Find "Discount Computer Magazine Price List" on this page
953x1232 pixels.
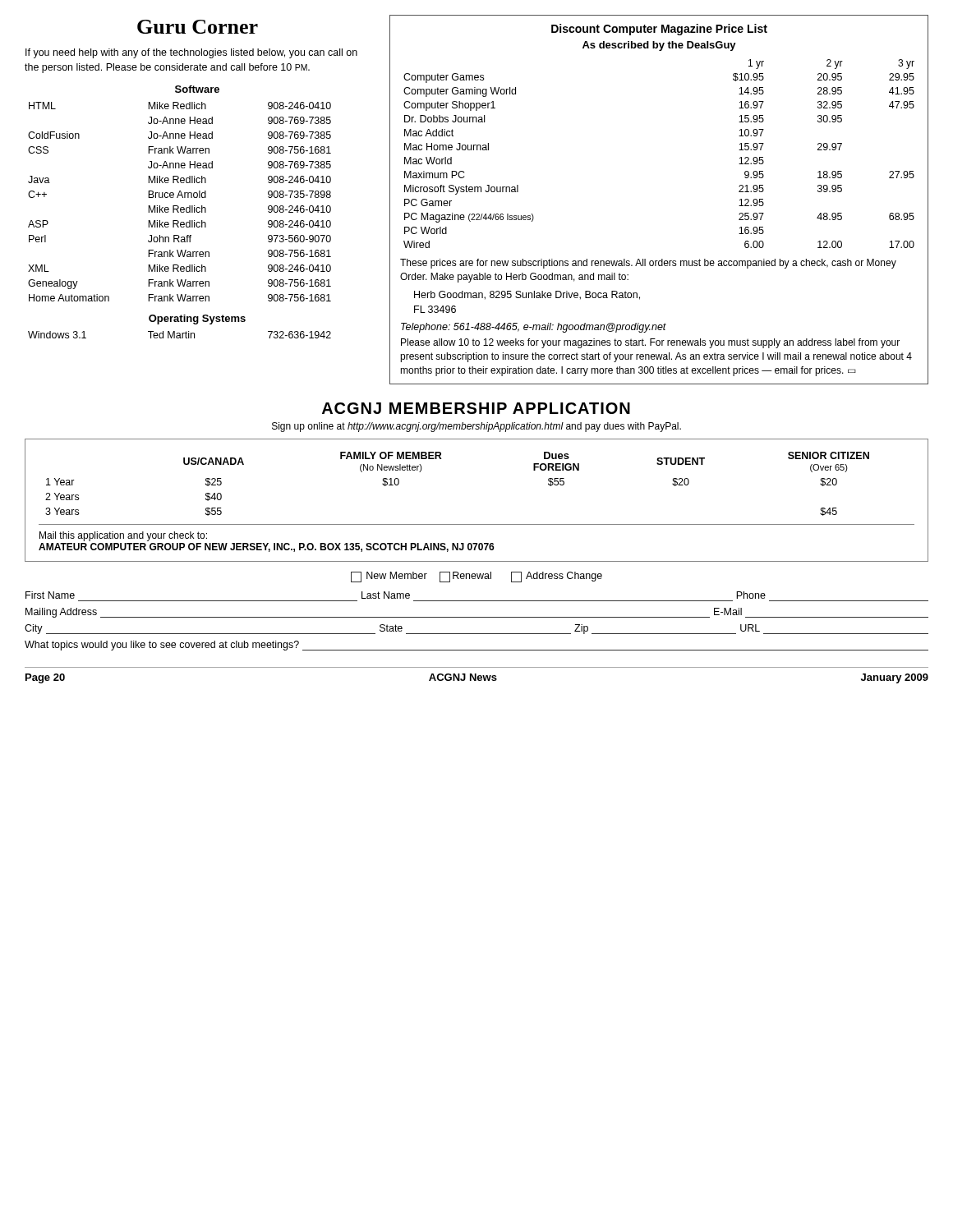(659, 29)
